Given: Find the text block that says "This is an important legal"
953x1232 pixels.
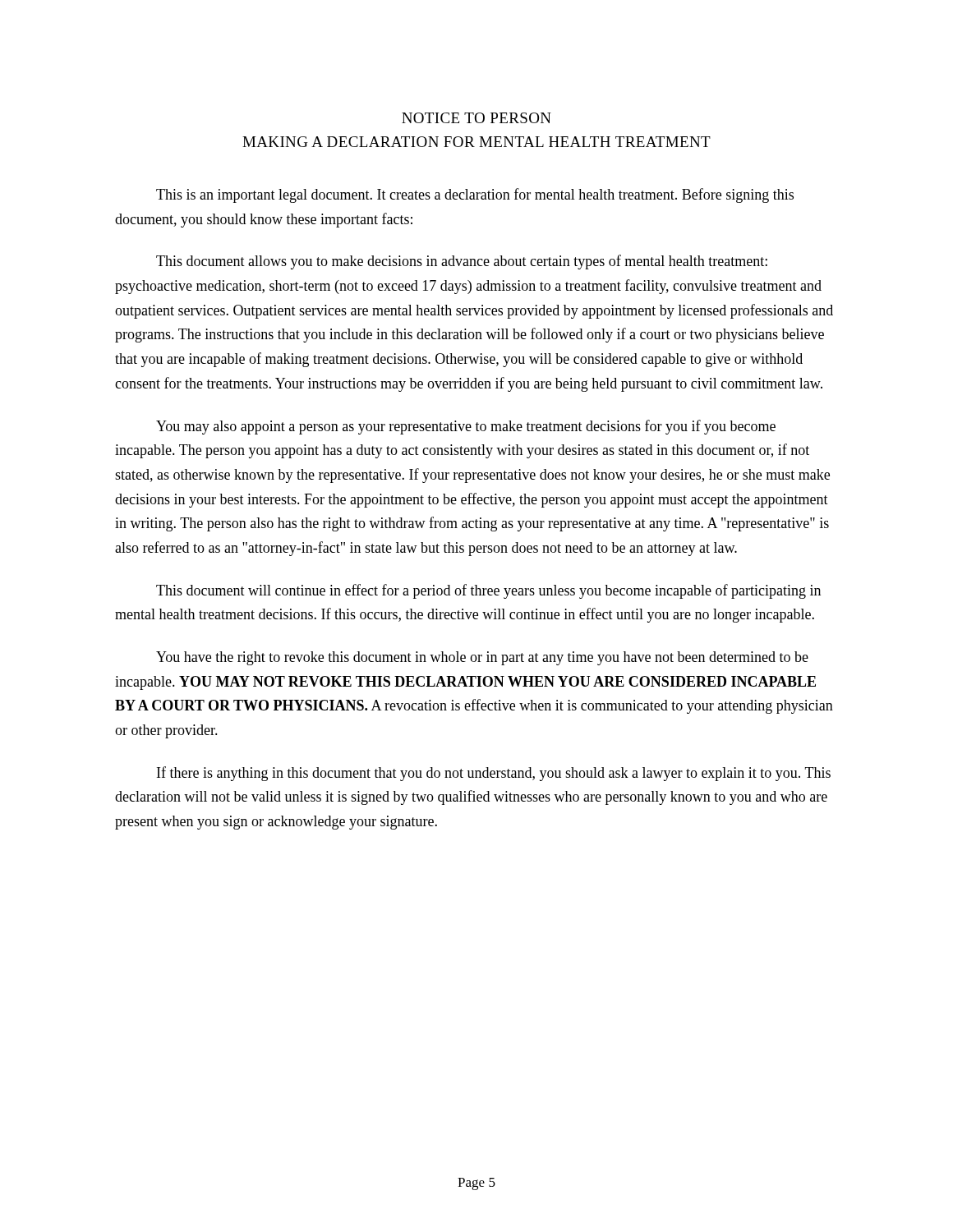Looking at the screenshot, I should (455, 207).
